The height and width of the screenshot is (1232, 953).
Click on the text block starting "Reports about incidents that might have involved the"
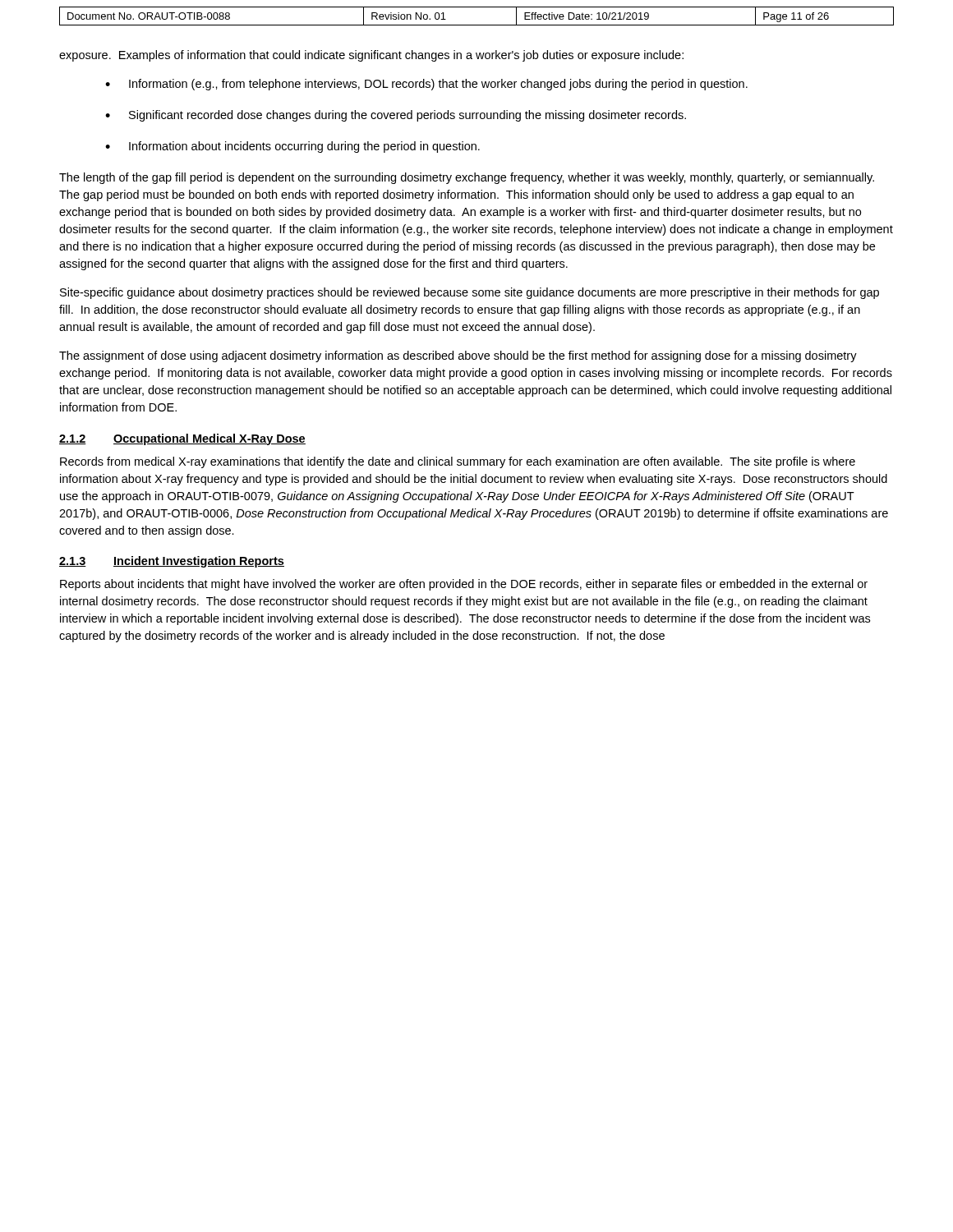[x=465, y=610]
